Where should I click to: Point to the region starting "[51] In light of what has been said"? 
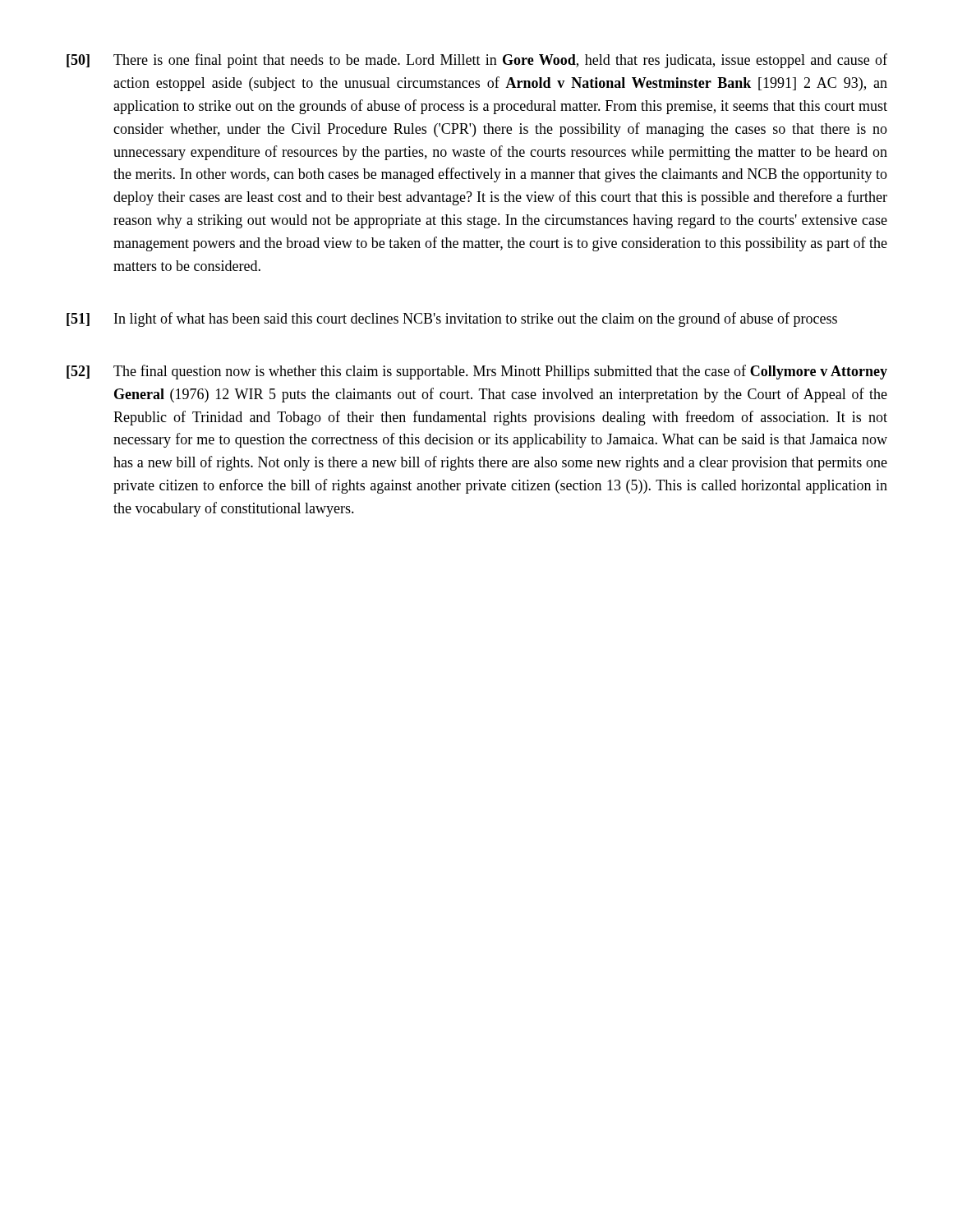[476, 319]
